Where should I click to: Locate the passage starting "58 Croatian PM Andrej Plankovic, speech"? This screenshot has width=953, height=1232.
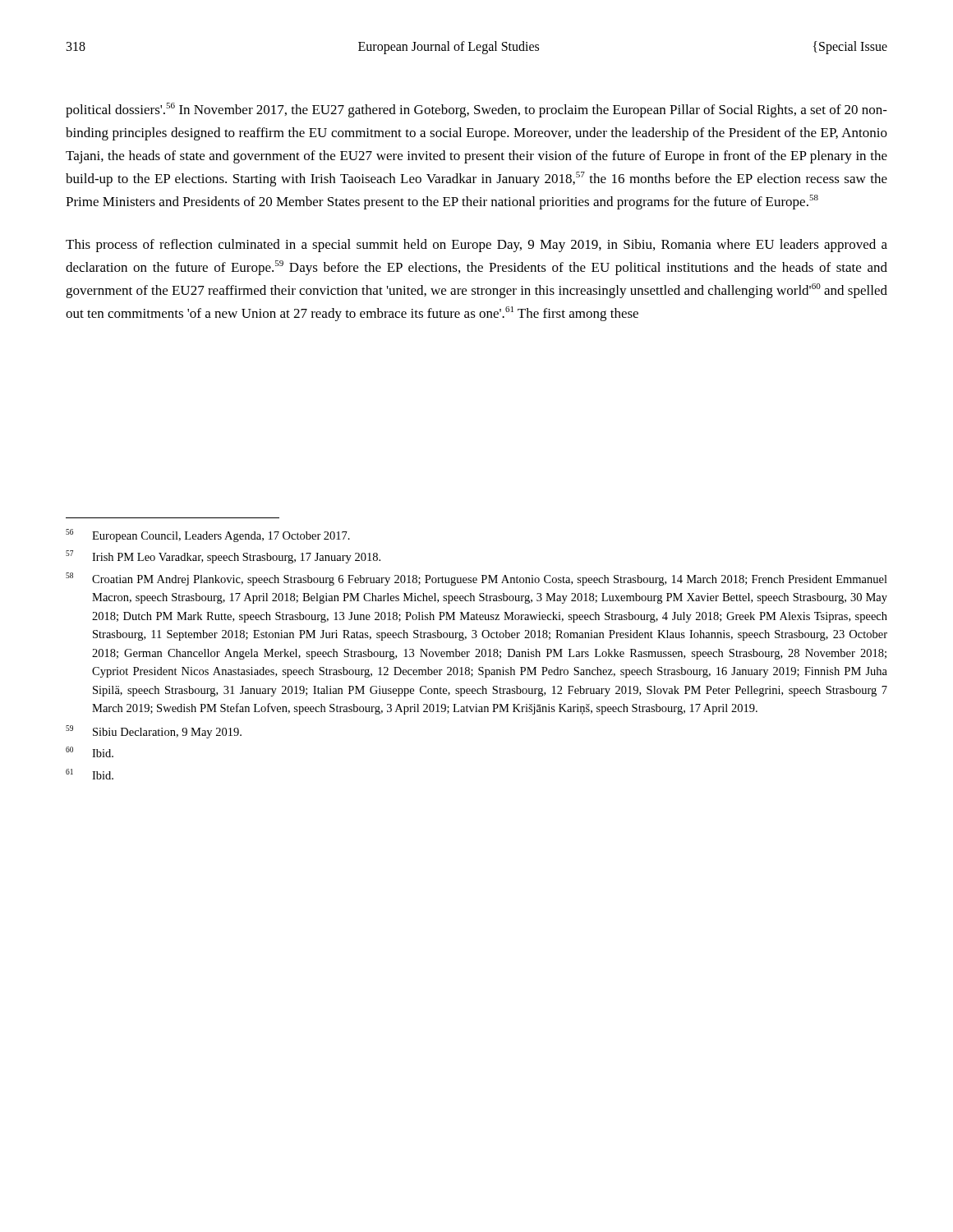[x=476, y=644]
